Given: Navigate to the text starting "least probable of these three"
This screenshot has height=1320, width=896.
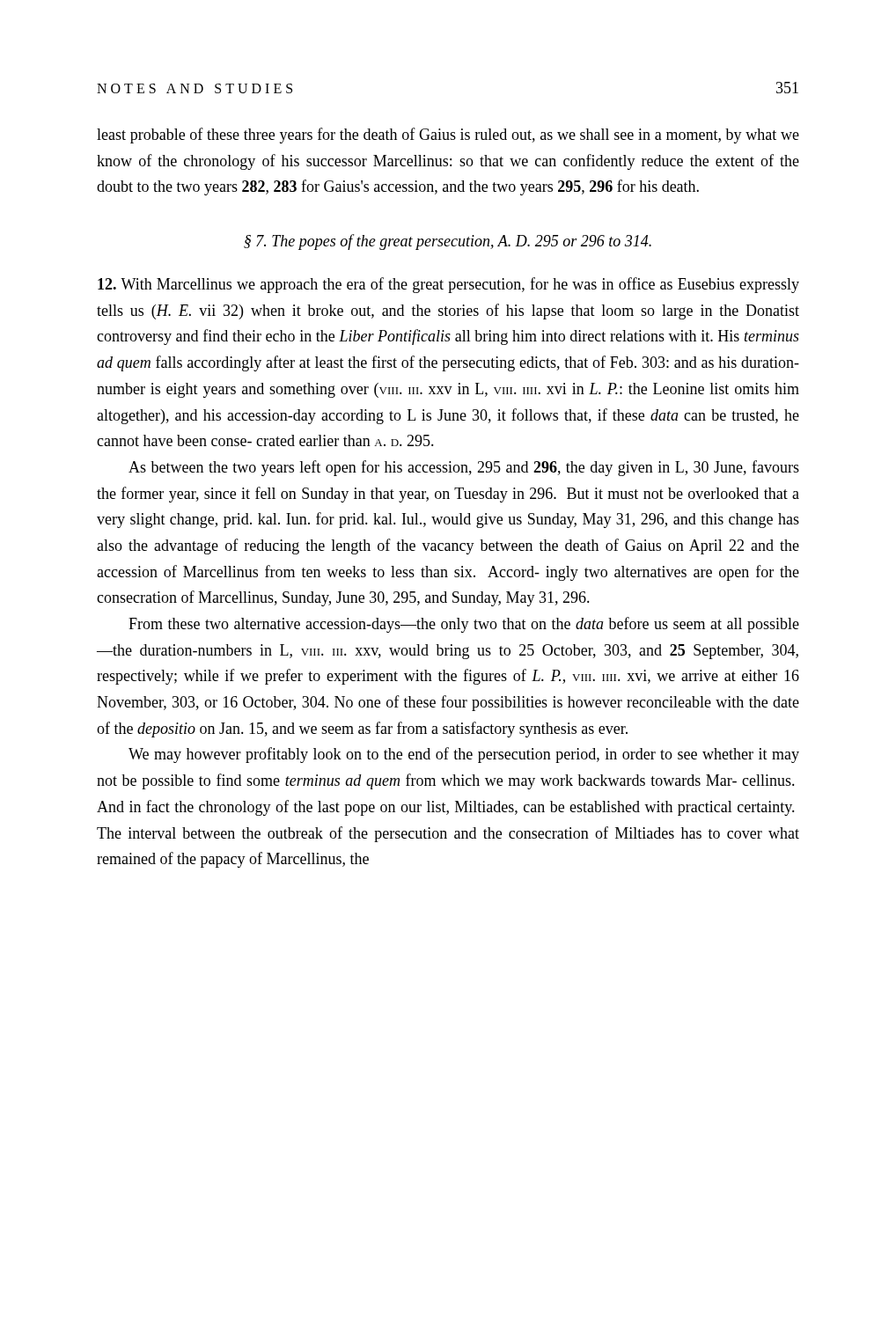Looking at the screenshot, I should [448, 162].
